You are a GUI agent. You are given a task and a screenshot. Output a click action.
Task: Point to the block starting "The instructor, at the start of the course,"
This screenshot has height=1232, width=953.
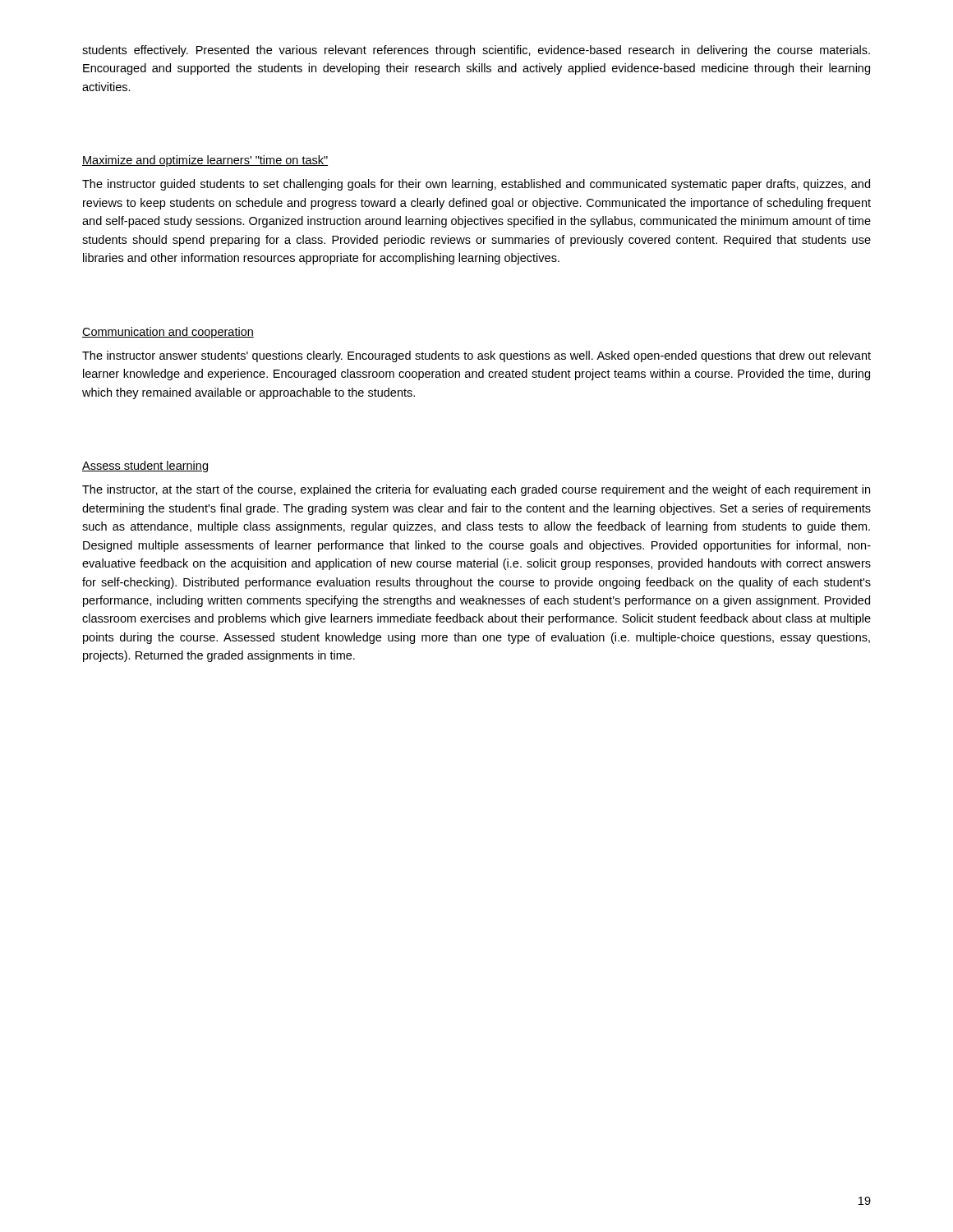point(476,573)
